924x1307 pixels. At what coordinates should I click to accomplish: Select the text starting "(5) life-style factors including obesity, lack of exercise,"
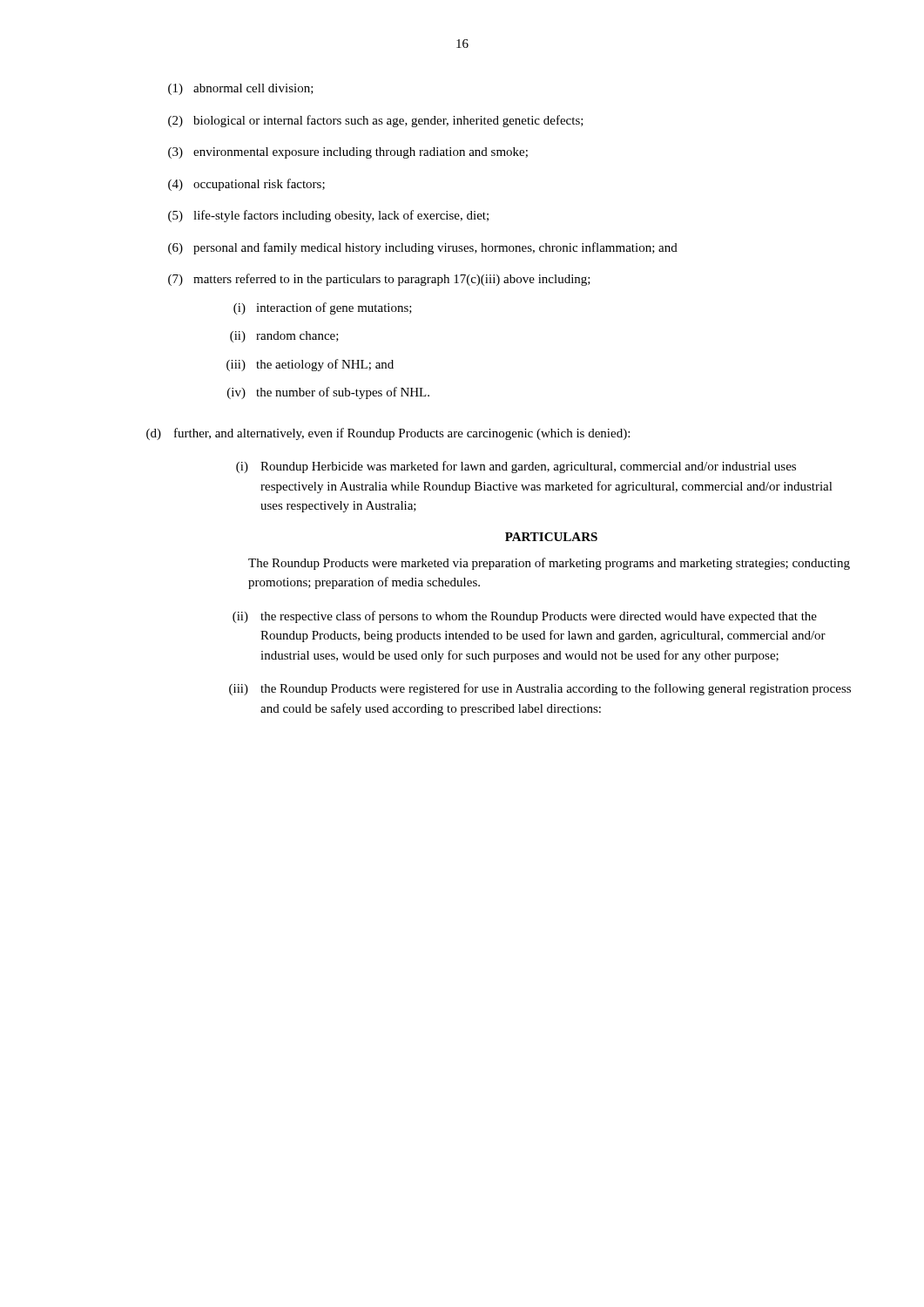pyautogui.click(x=471, y=215)
